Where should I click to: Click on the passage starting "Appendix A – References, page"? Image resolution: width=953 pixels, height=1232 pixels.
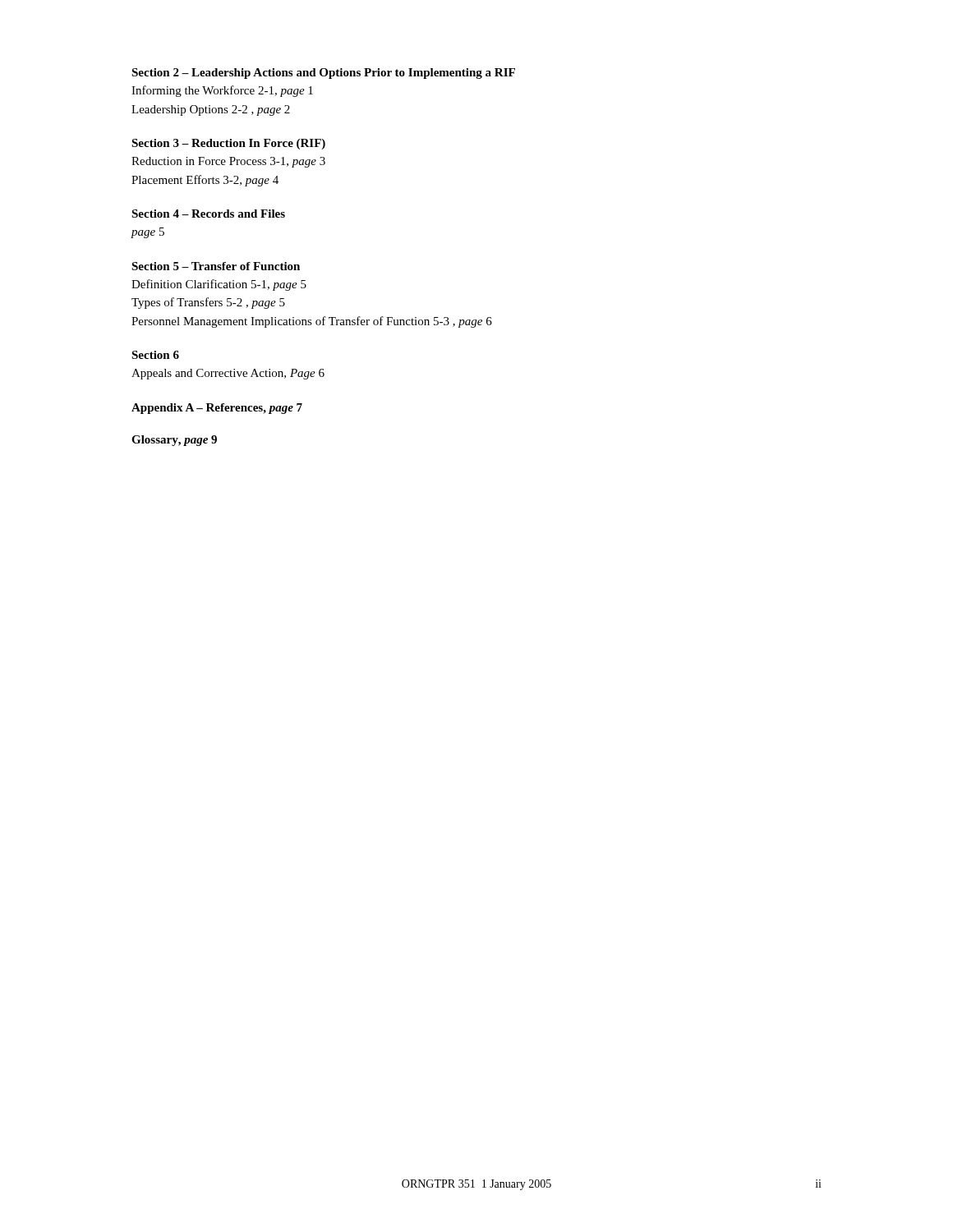pyautogui.click(x=217, y=407)
